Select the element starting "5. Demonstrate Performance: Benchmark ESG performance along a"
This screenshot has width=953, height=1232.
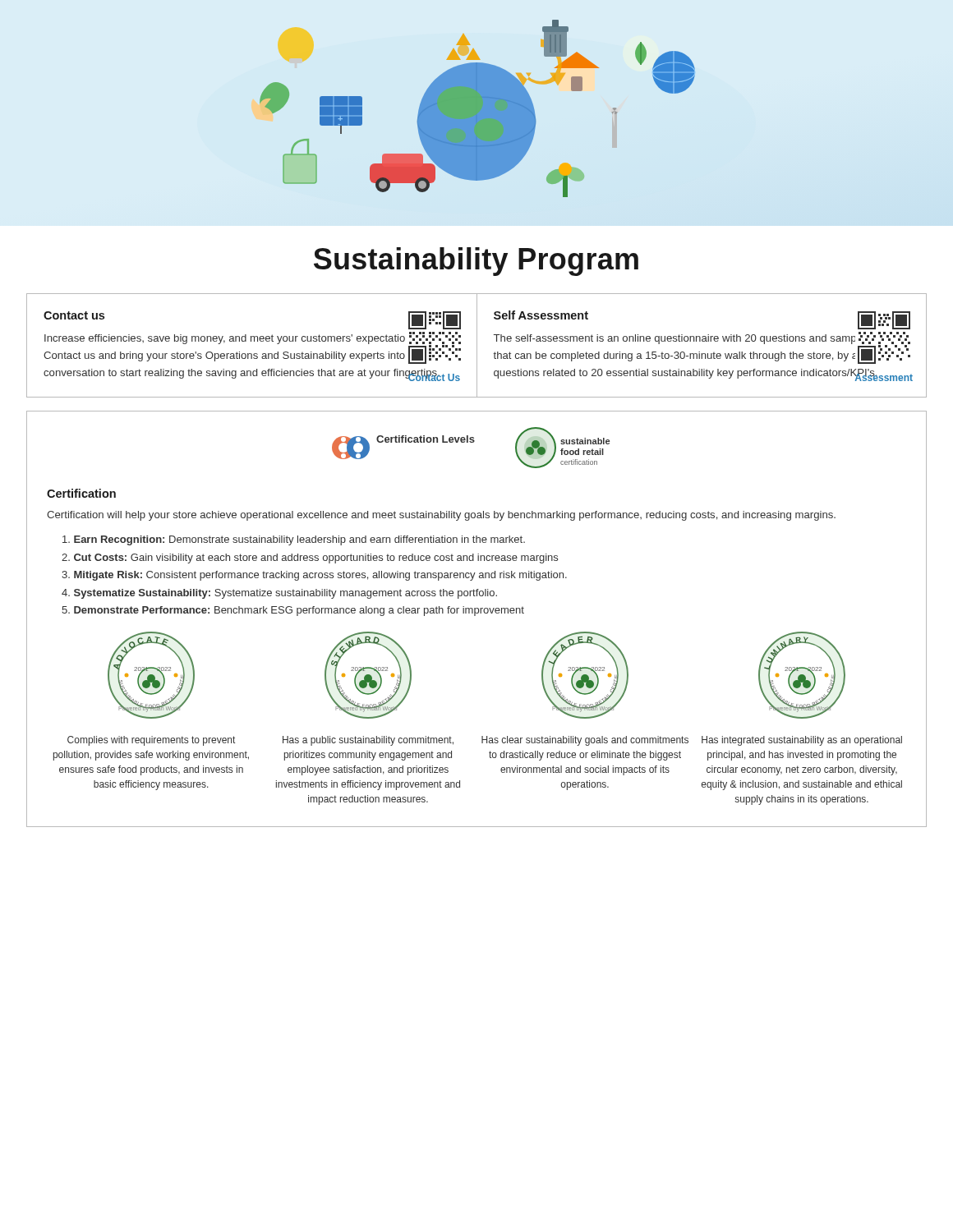point(293,610)
